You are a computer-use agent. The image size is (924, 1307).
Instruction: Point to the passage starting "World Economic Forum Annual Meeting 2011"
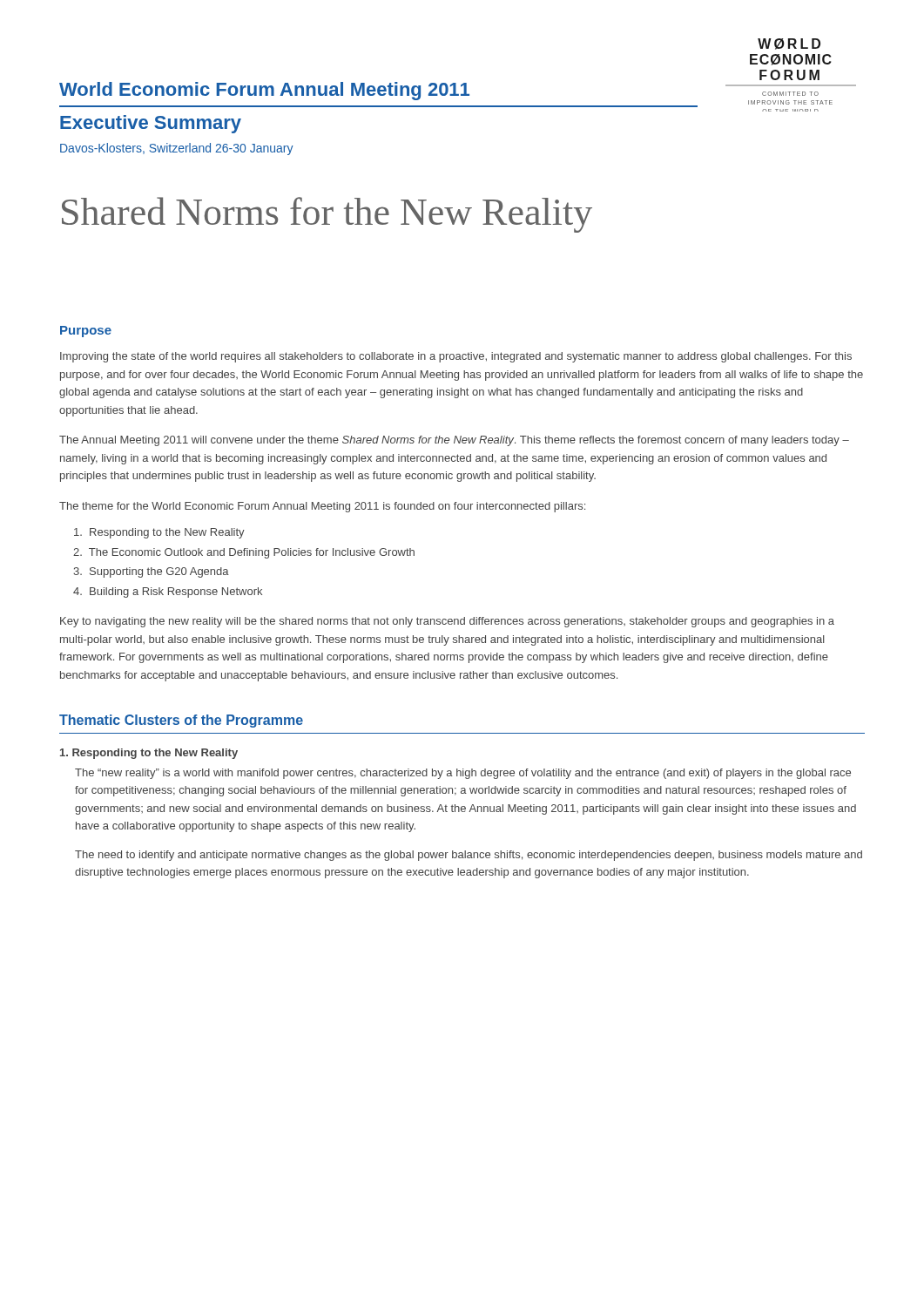pos(265,89)
